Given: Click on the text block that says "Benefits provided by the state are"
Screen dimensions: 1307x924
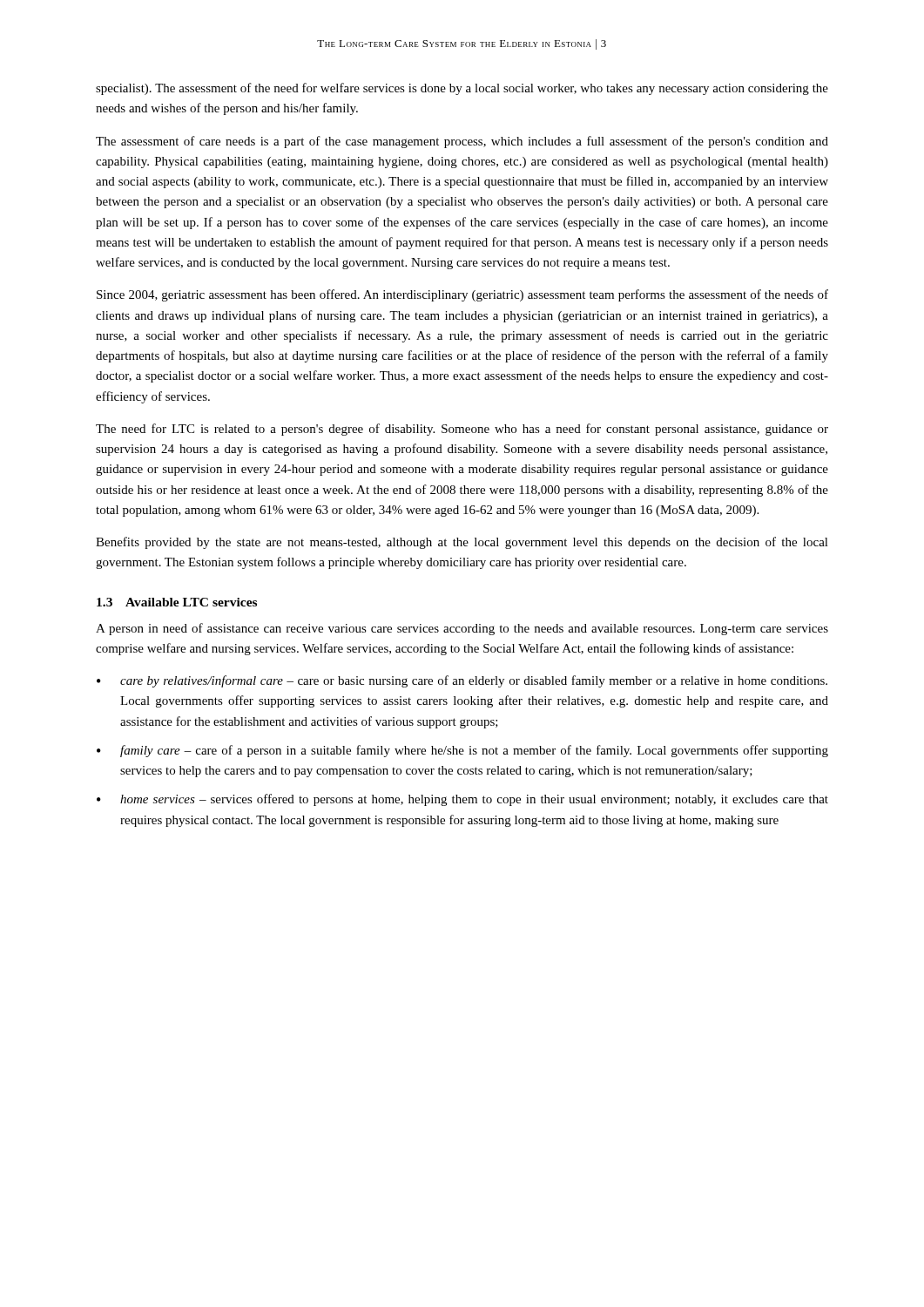Looking at the screenshot, I should [462, 552].
